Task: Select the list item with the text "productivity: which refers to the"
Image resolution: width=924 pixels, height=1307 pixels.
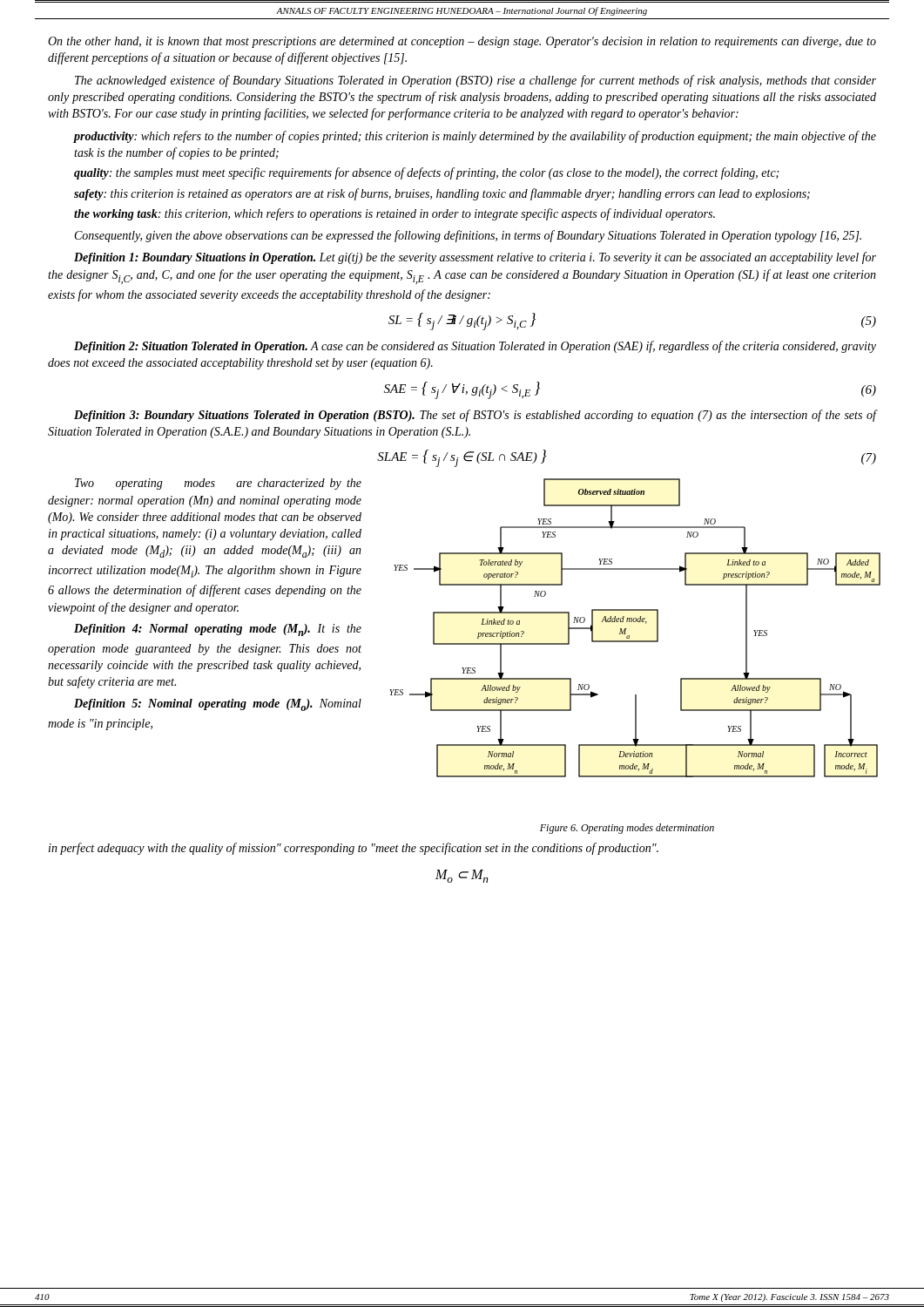Action: tap(475, 145)
